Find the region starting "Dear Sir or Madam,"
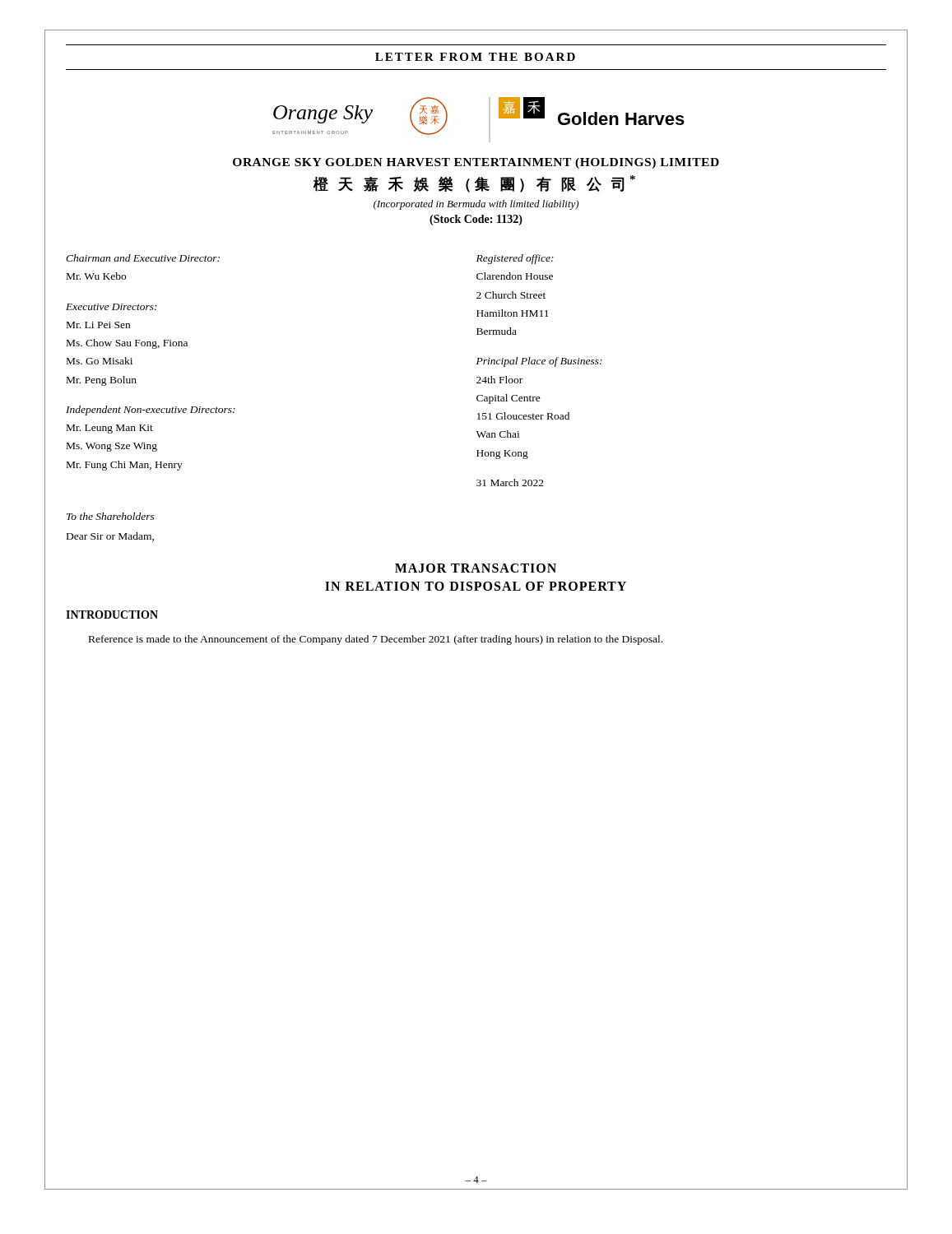 coord(110,536)
